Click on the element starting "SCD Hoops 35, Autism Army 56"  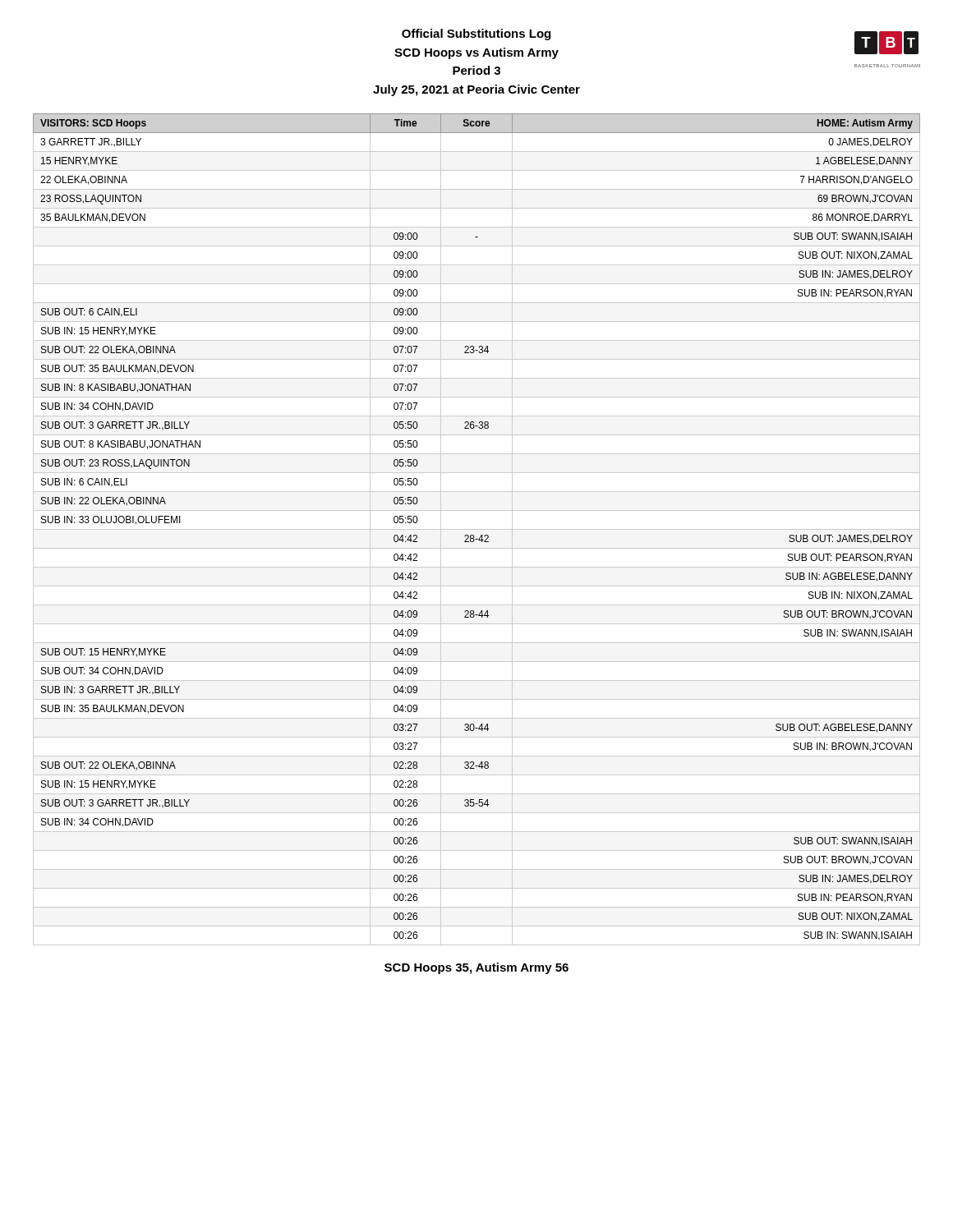point(476,967)
